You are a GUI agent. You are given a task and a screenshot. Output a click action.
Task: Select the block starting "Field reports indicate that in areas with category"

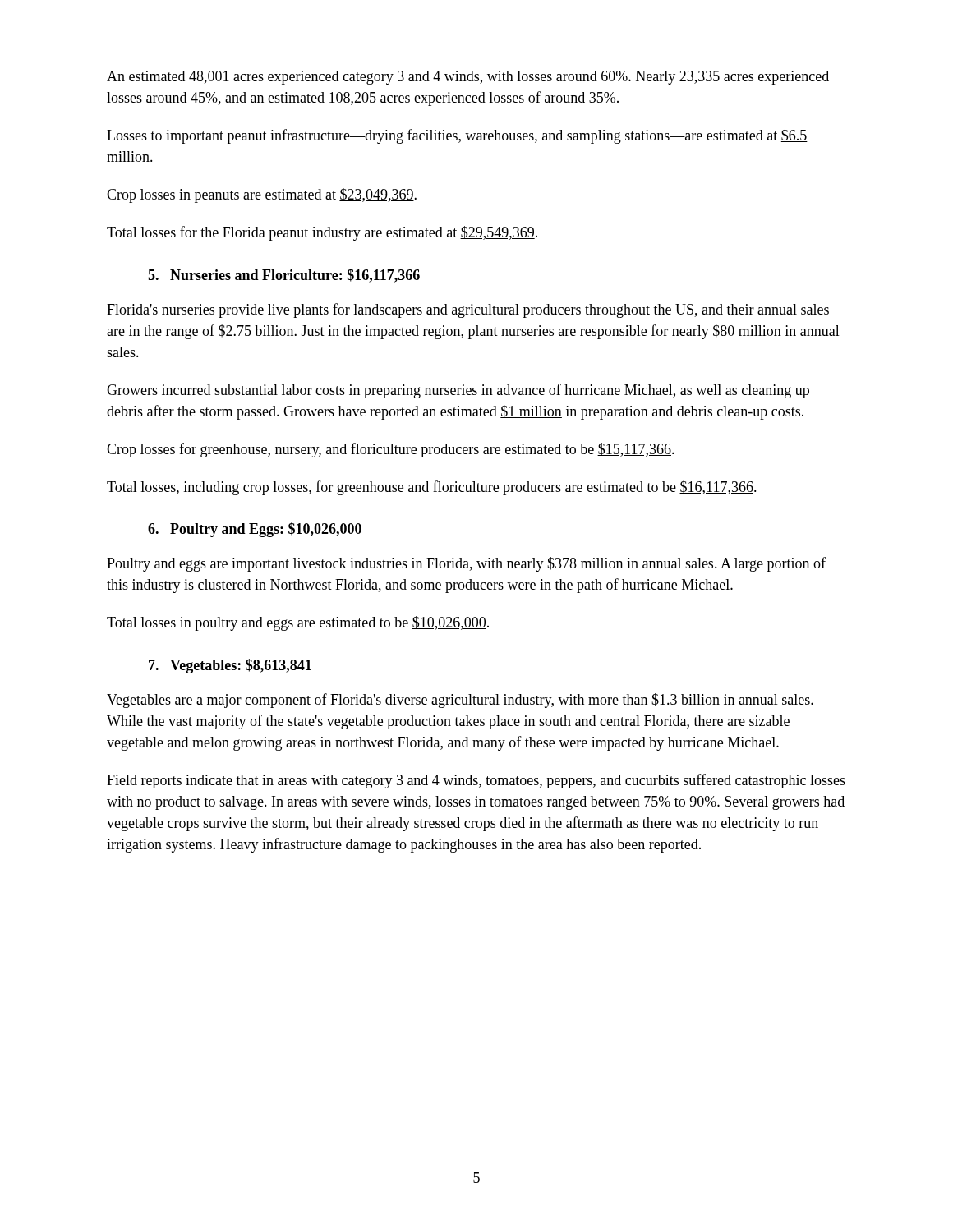click(x=476, y=812)
